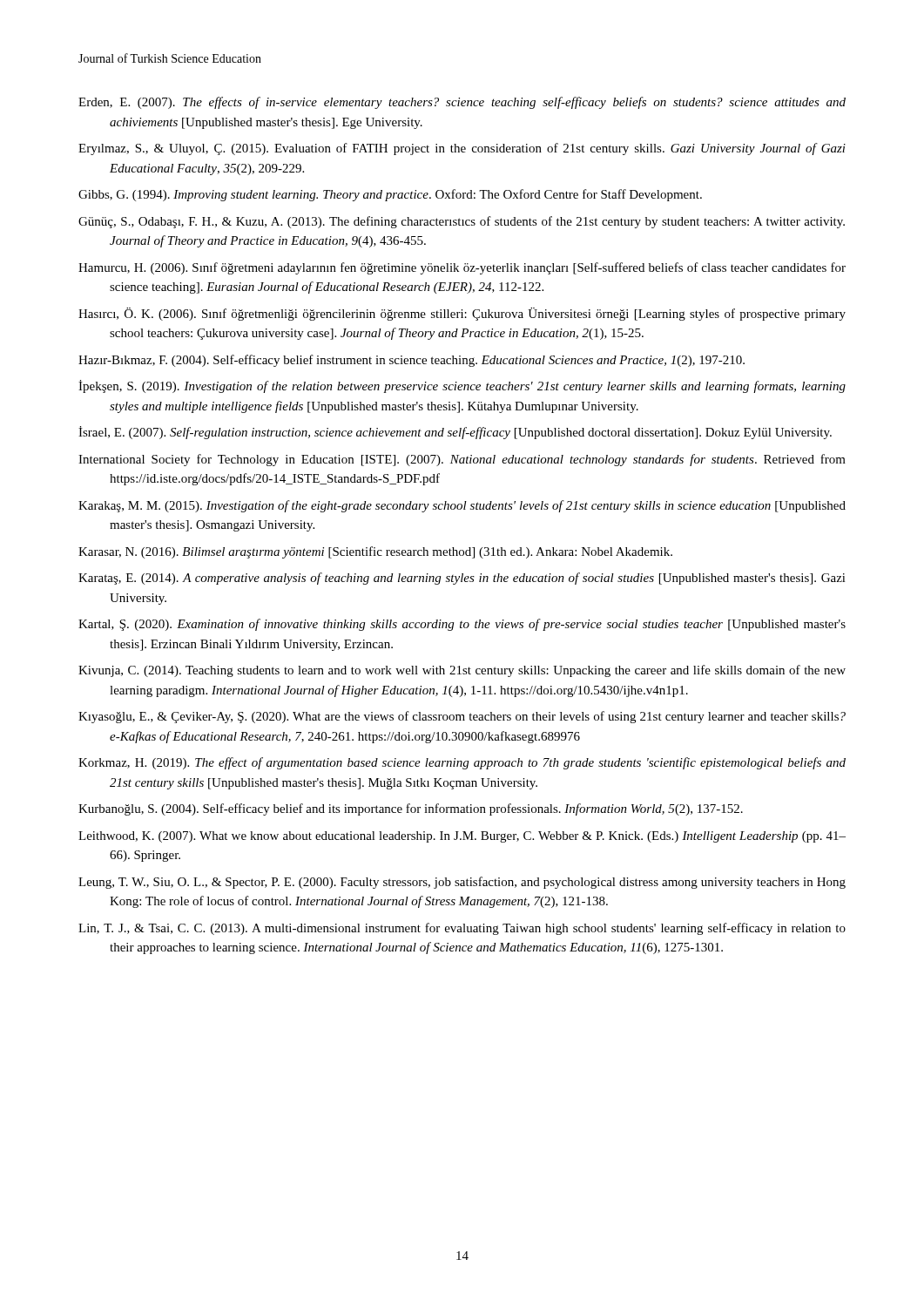Locate the text starting "Günüç, S., Odabaşı, F. H.,"
This screenshot has width=924, height=1307.
(x=462, y=231)
